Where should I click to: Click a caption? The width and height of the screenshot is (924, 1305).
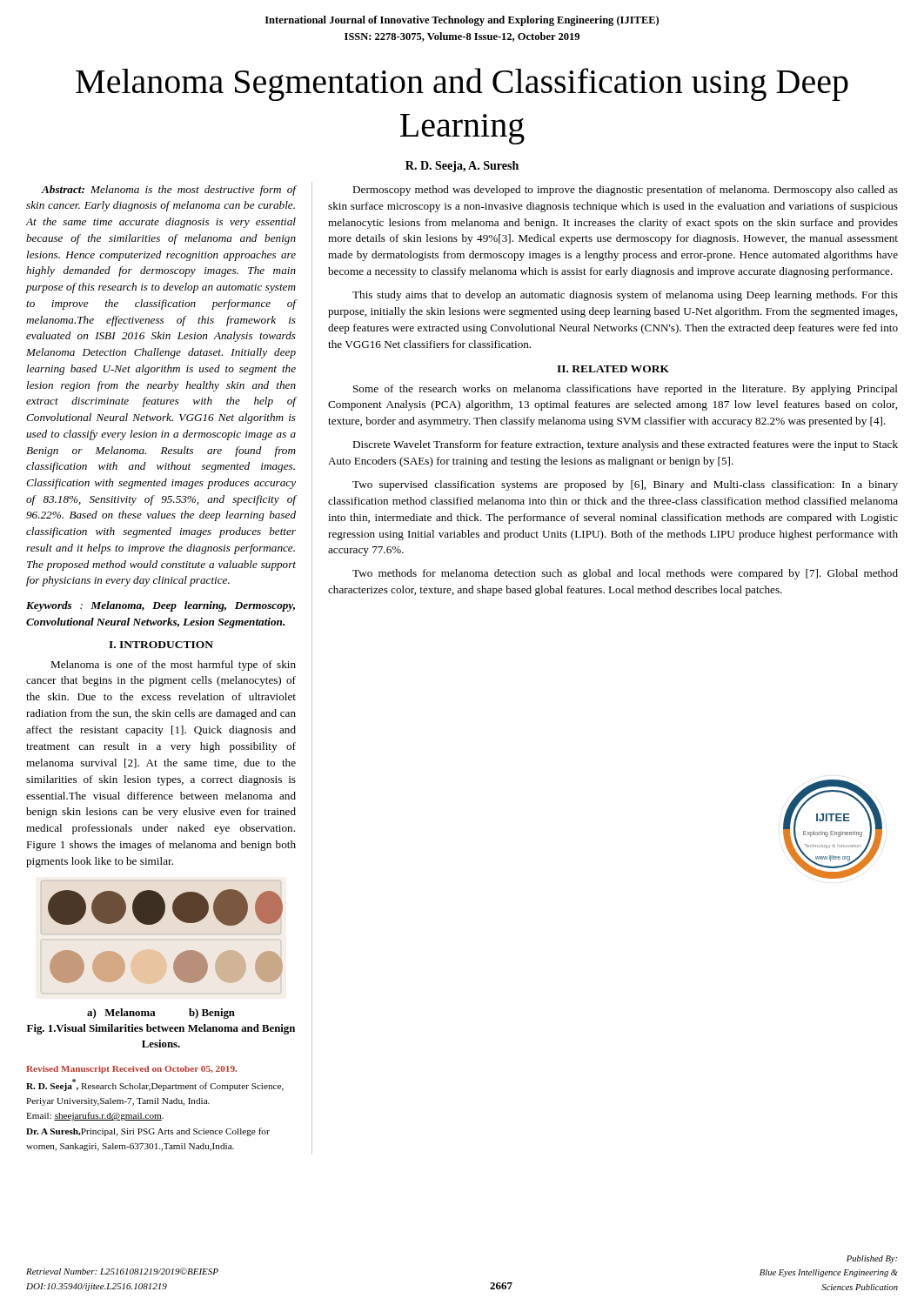click(161, 1028)
